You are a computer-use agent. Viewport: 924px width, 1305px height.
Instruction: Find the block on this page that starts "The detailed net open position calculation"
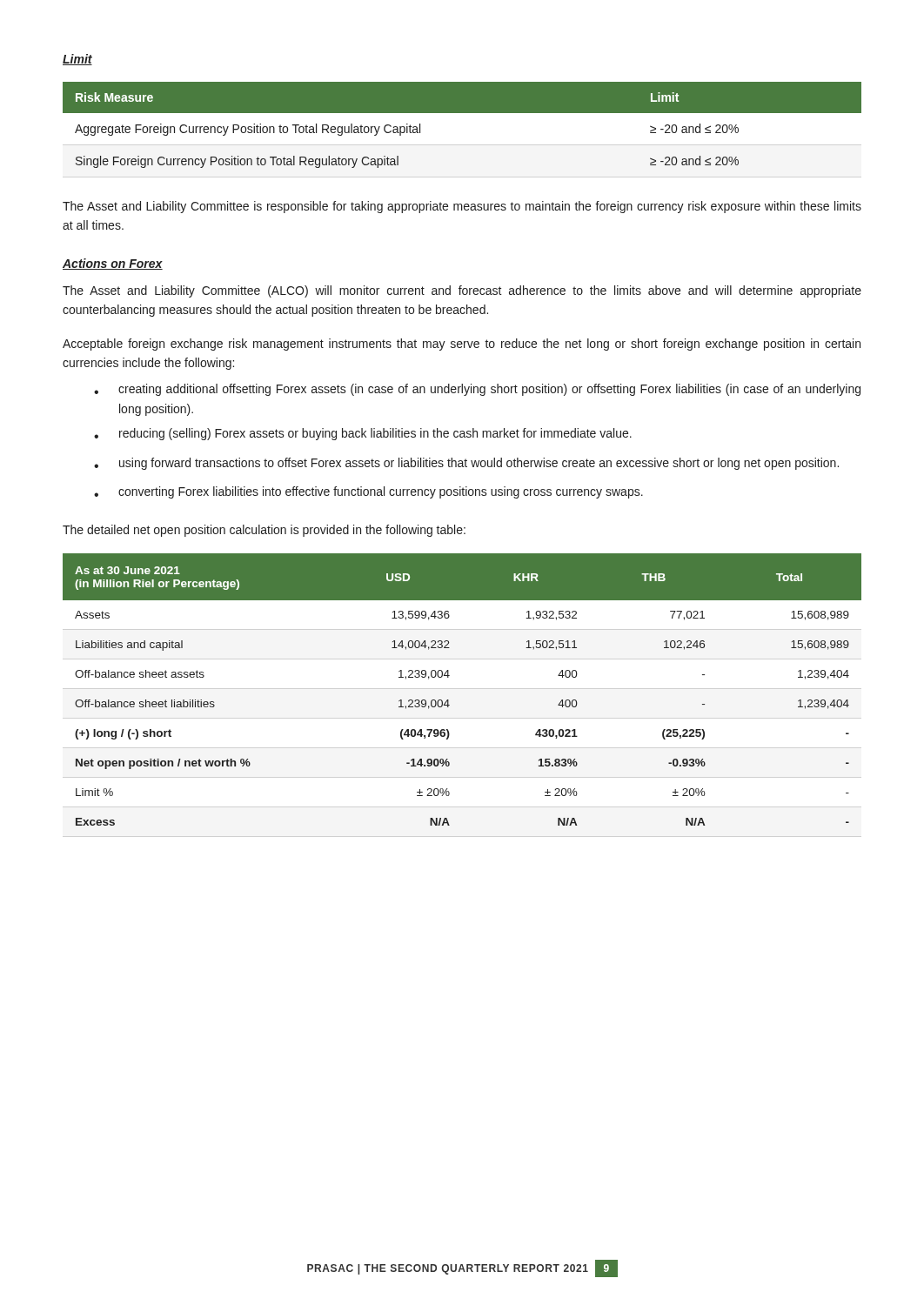(264, 530)
